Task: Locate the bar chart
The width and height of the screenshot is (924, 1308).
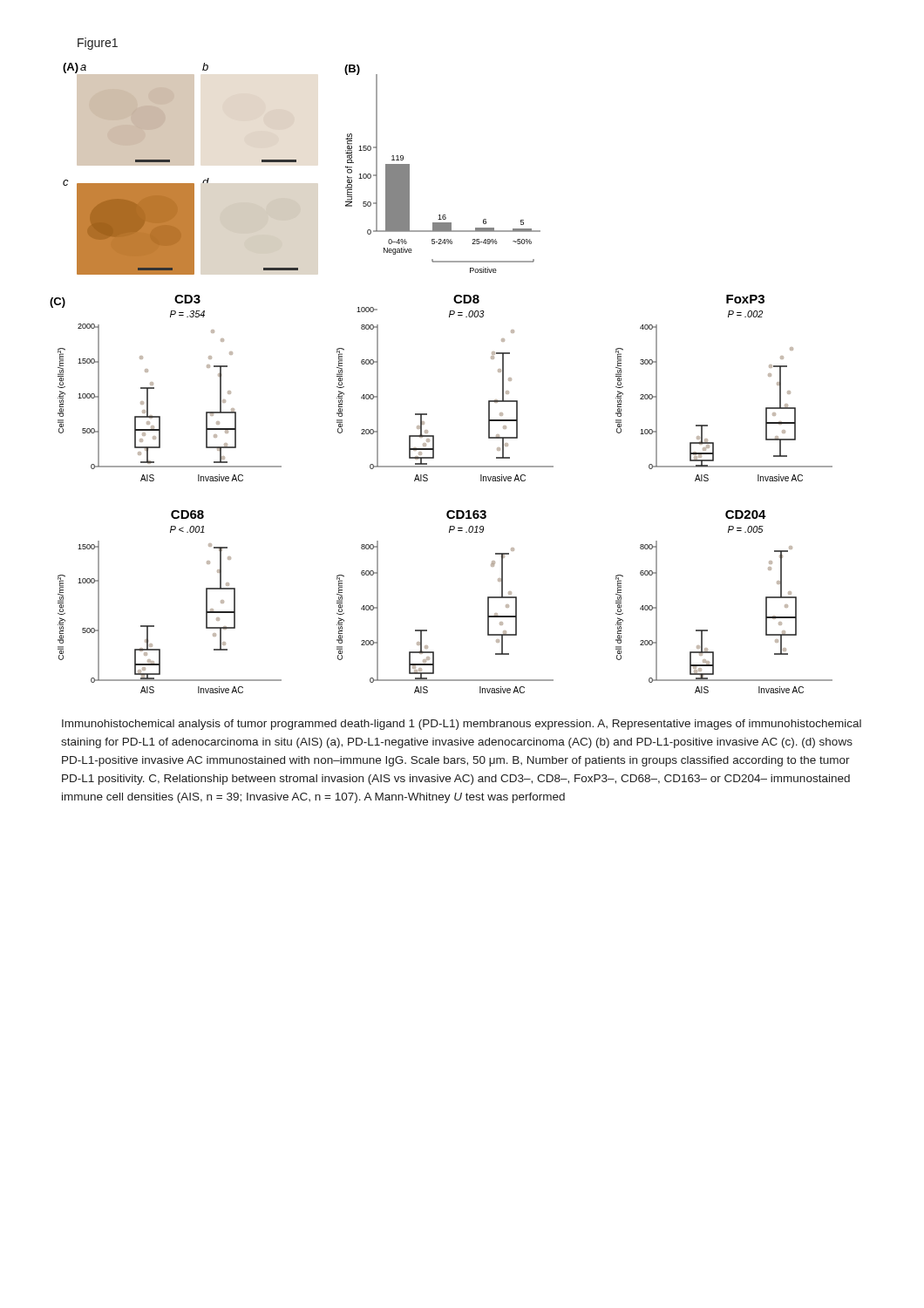Action: point(445,168)
